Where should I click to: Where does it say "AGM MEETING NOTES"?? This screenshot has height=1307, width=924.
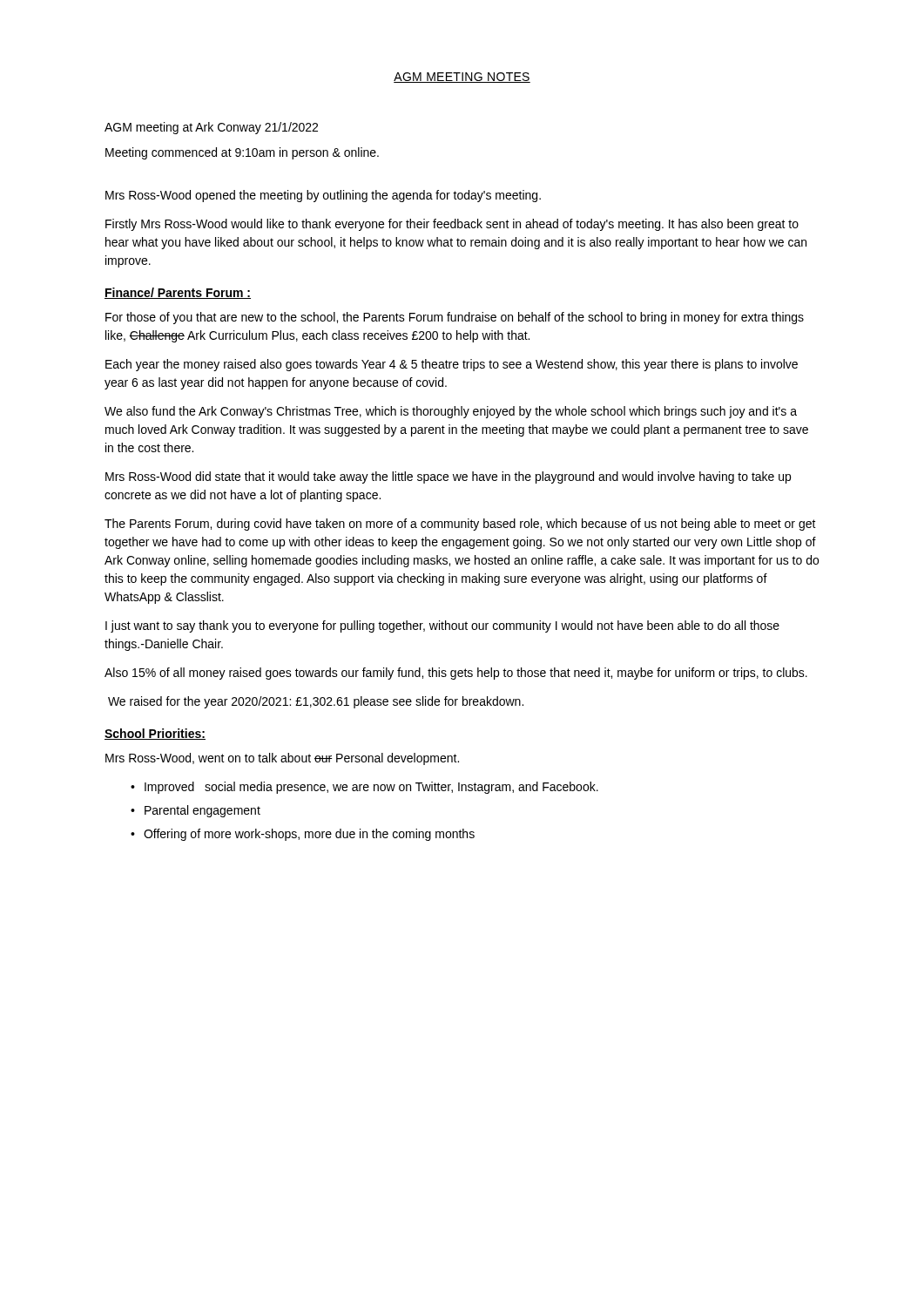pyautogui.click(x=462, y=77)
